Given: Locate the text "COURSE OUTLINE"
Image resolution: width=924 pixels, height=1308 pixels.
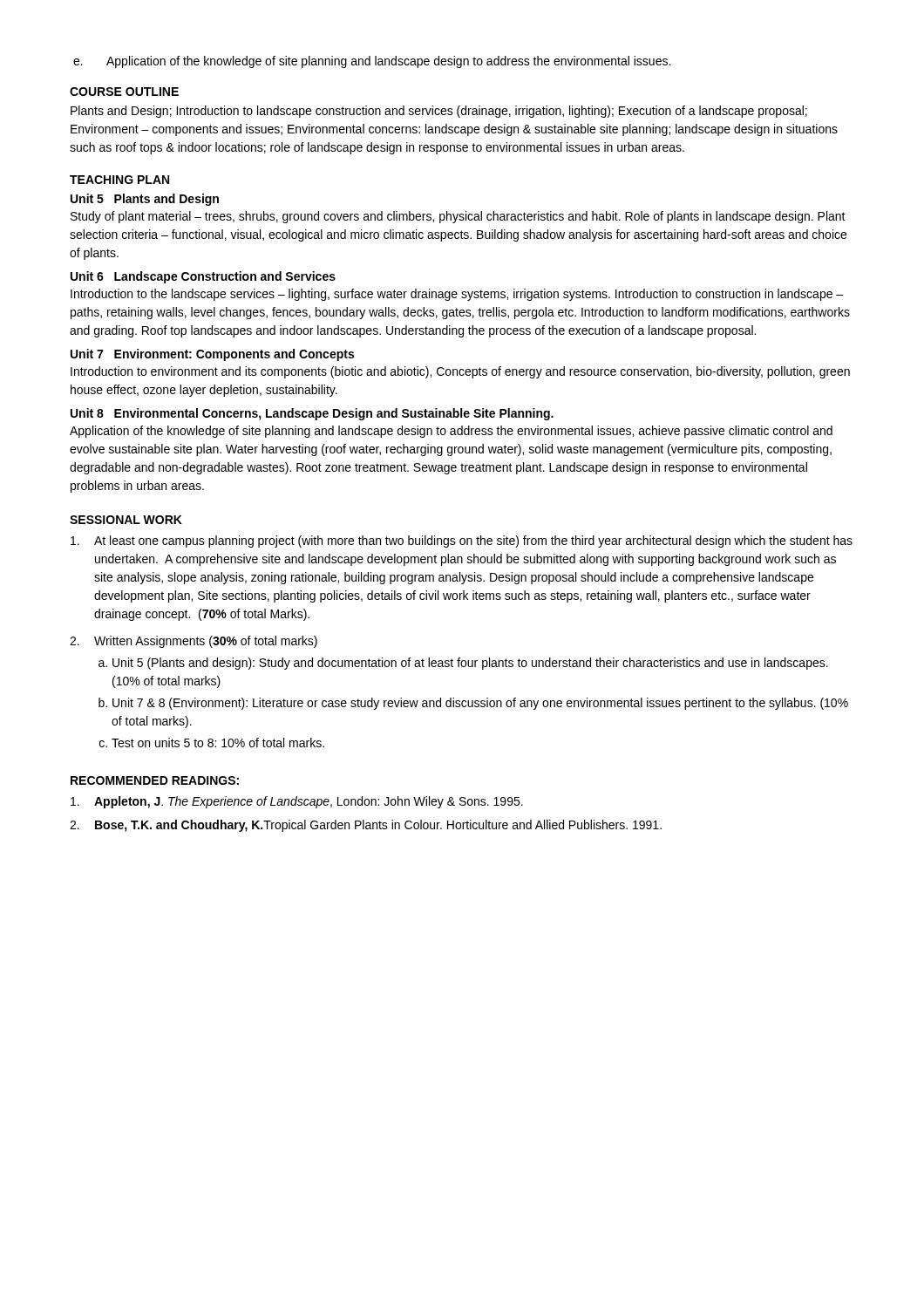Looking at the screenshot, I should click(x=124, y=92).
